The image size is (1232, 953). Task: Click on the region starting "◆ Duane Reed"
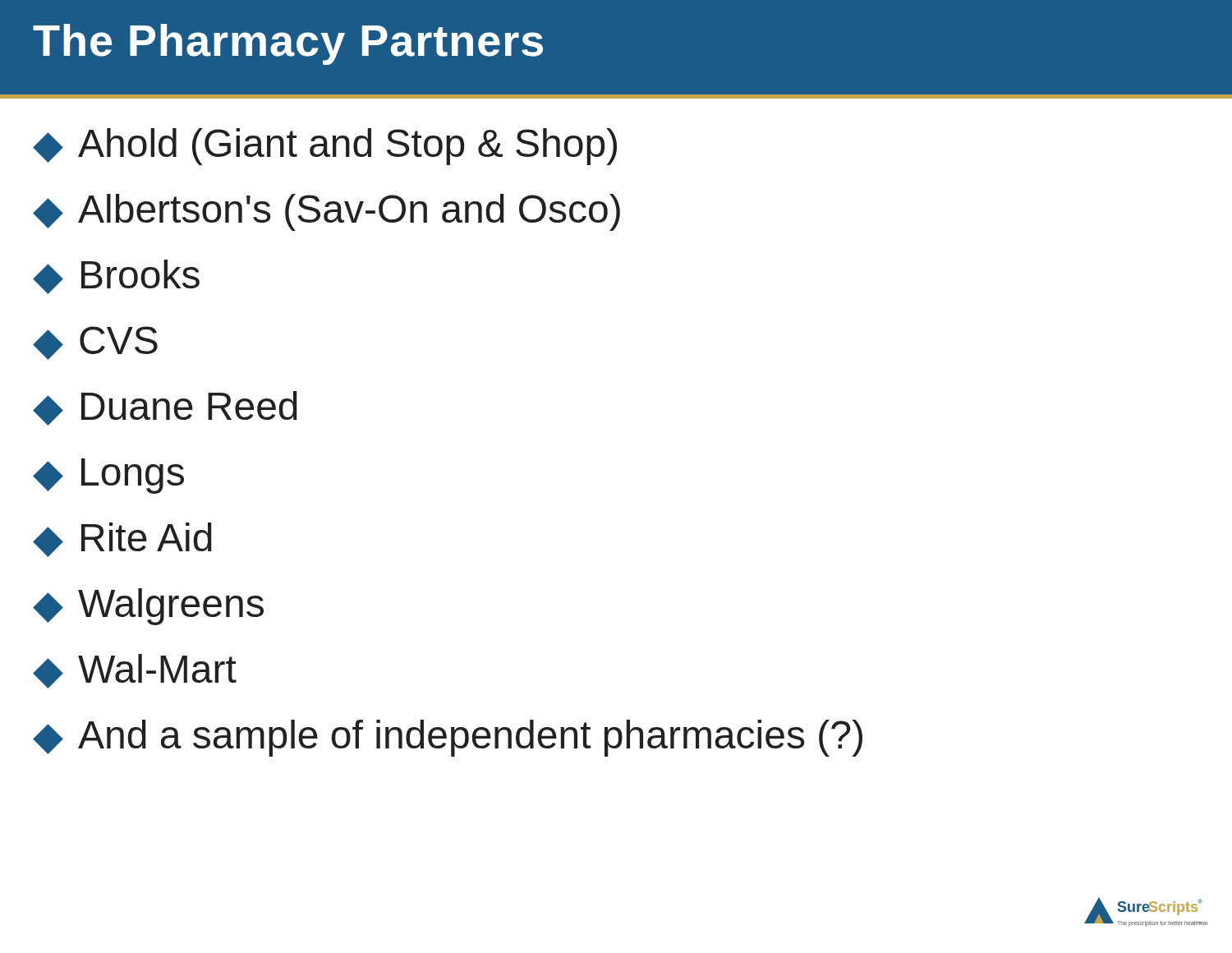166,407
